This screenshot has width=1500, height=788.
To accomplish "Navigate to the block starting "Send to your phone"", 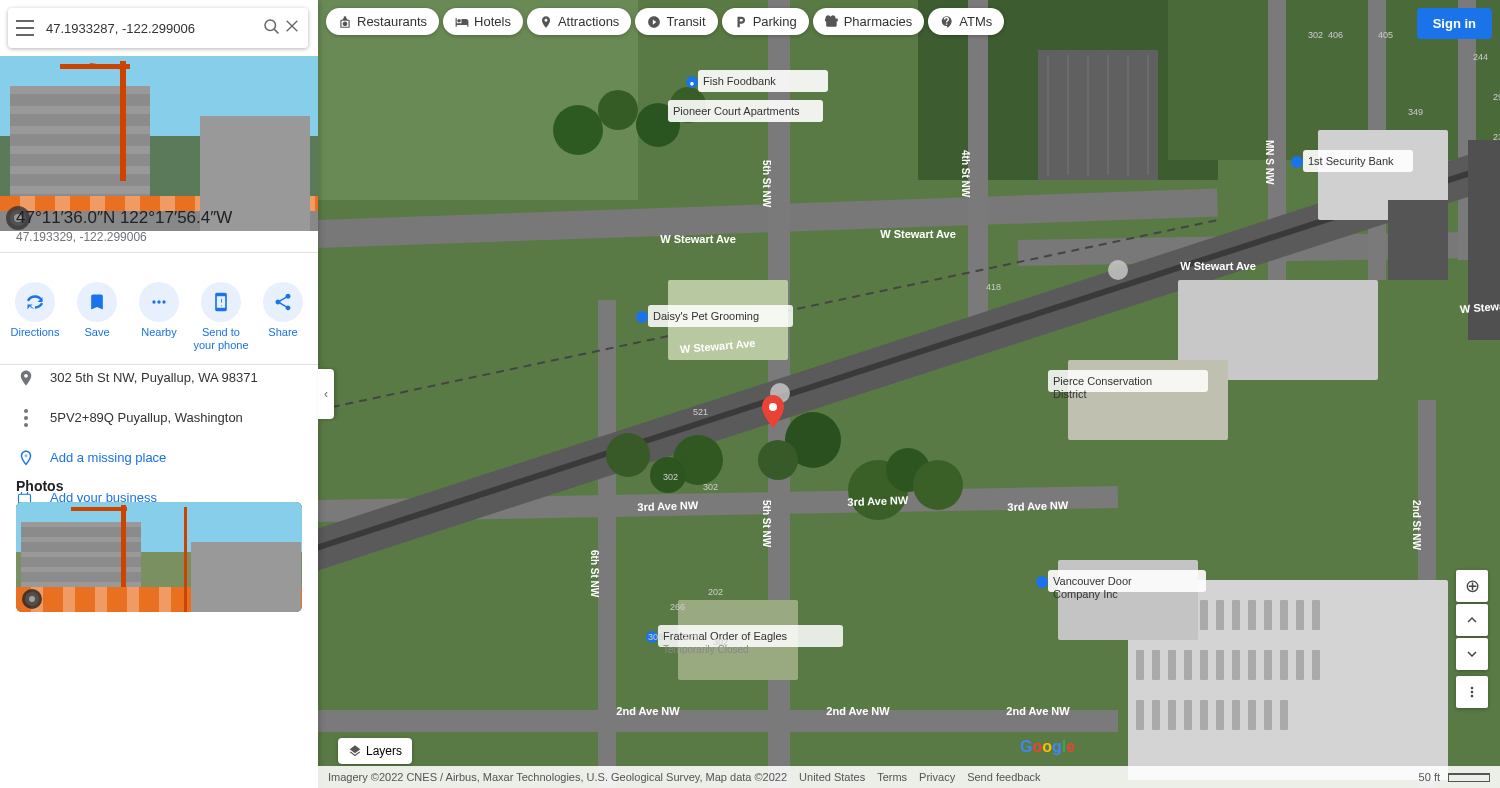I will coord(221,317).
